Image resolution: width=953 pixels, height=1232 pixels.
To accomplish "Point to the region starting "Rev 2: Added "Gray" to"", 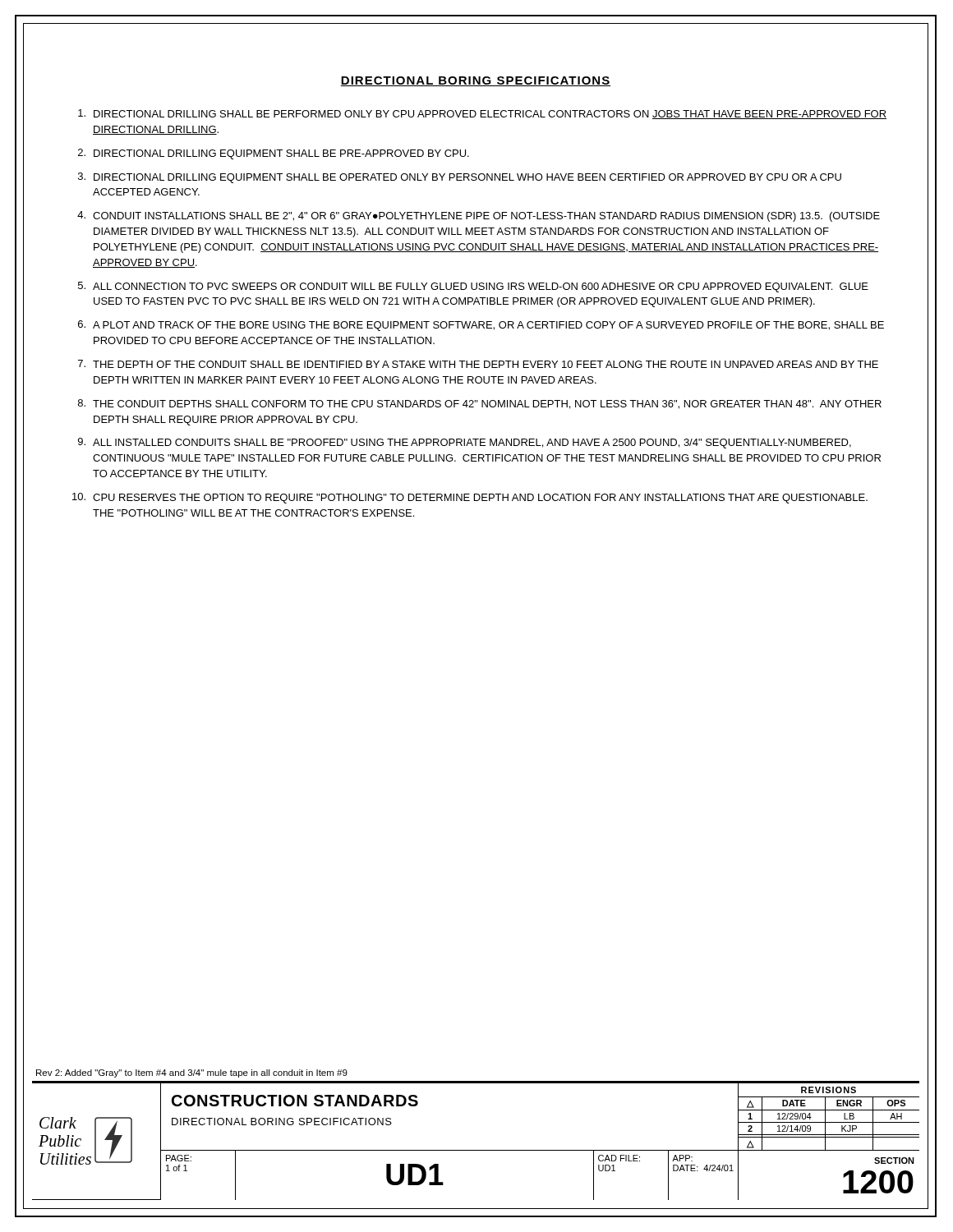I will (x=191, y=1072).
